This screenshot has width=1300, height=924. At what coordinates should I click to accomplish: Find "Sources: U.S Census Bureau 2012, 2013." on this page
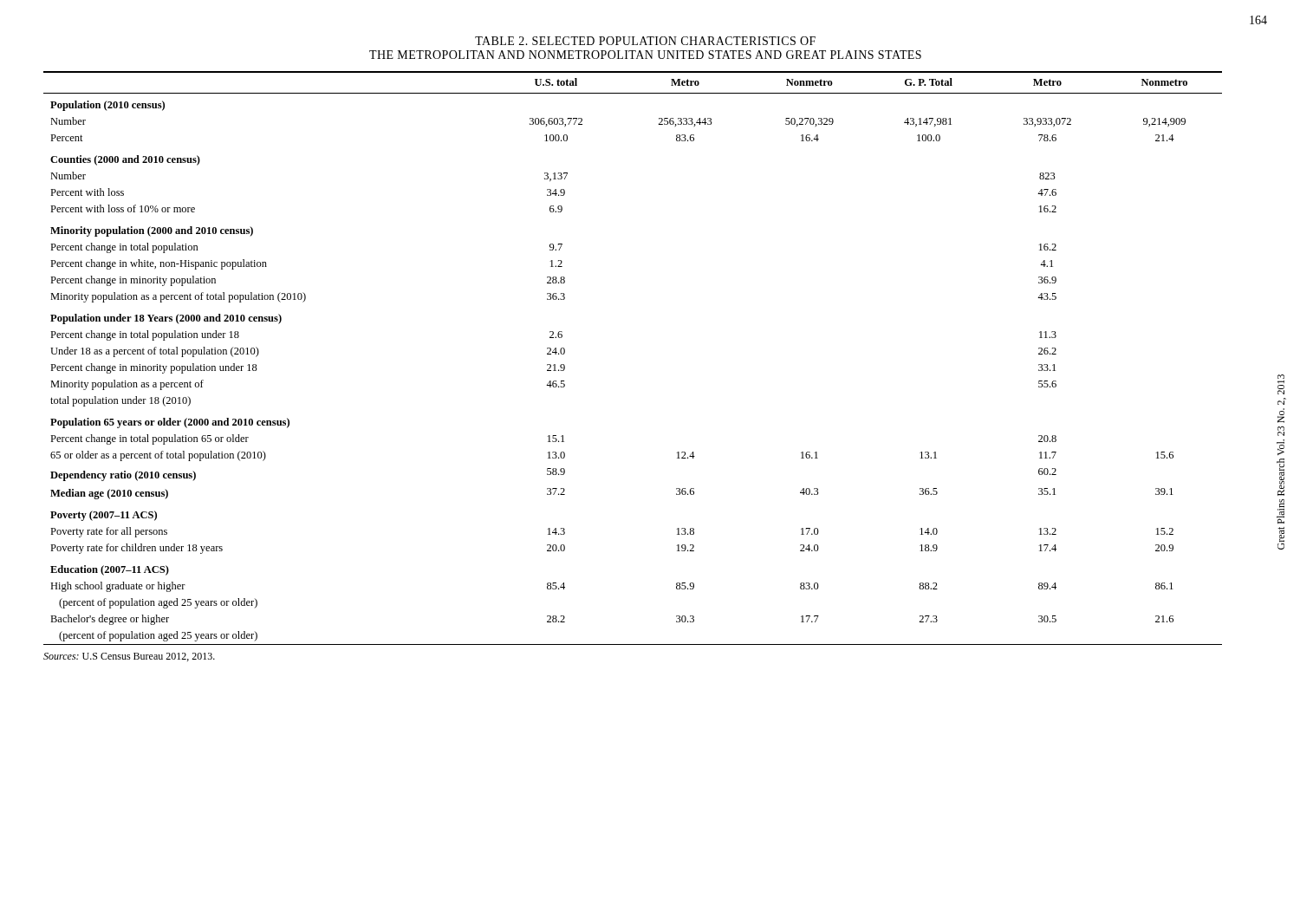tap(129, 656)
